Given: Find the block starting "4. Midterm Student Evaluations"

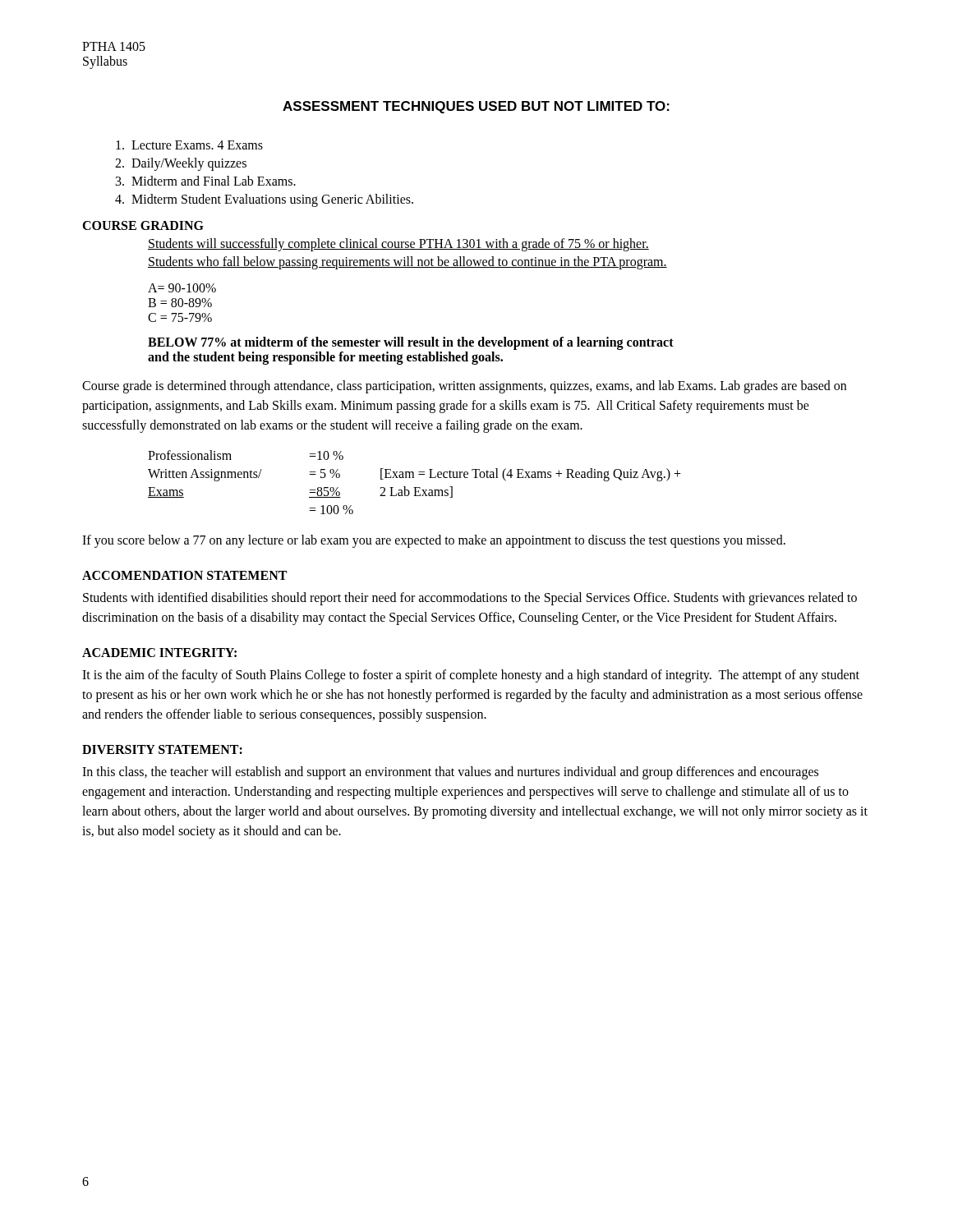Looking at the screenshot, I should [265, 199].
